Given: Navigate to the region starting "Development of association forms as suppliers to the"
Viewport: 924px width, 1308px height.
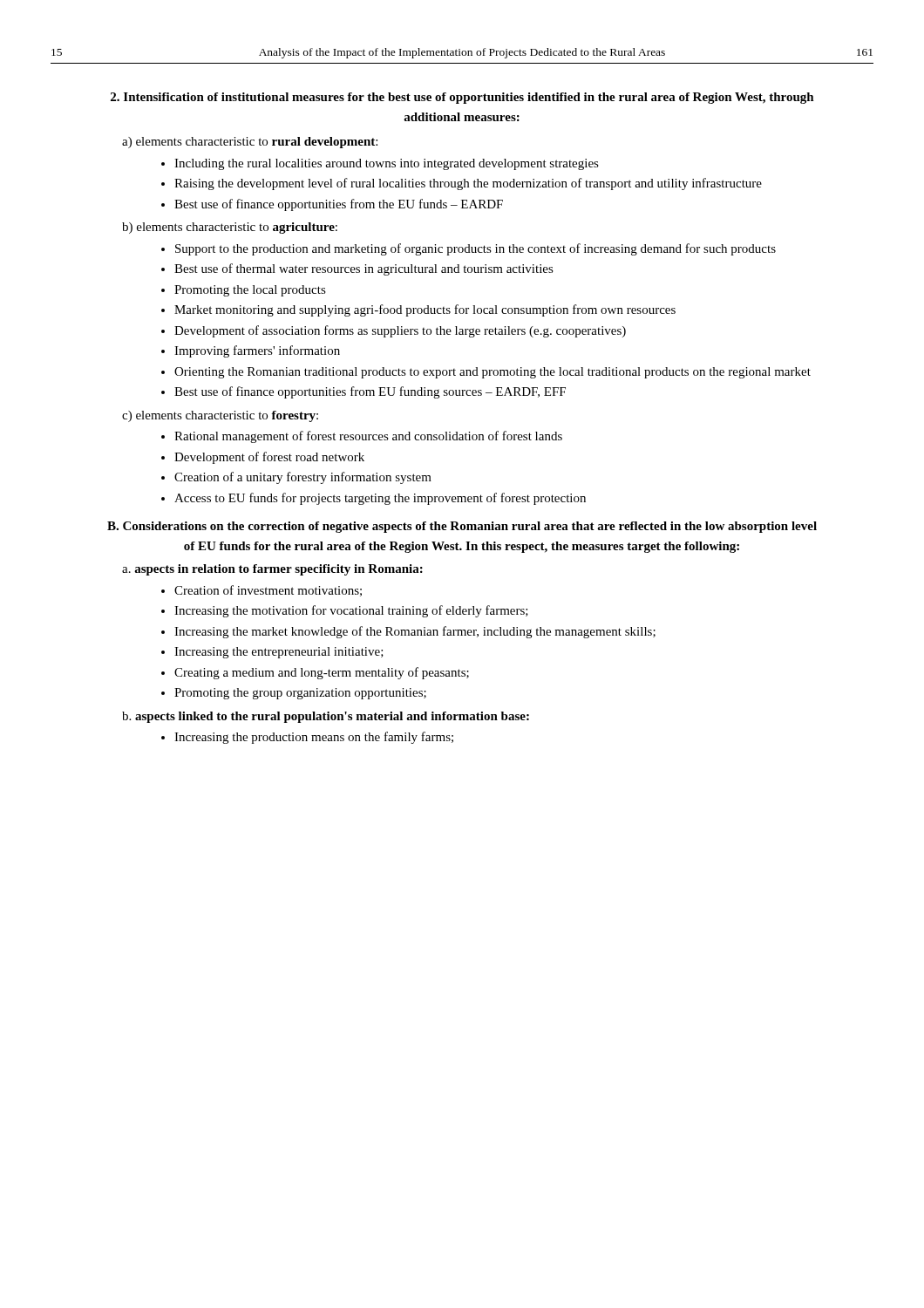Looking at the screenshot, I should pyautogui.click(x=400, y=330).
